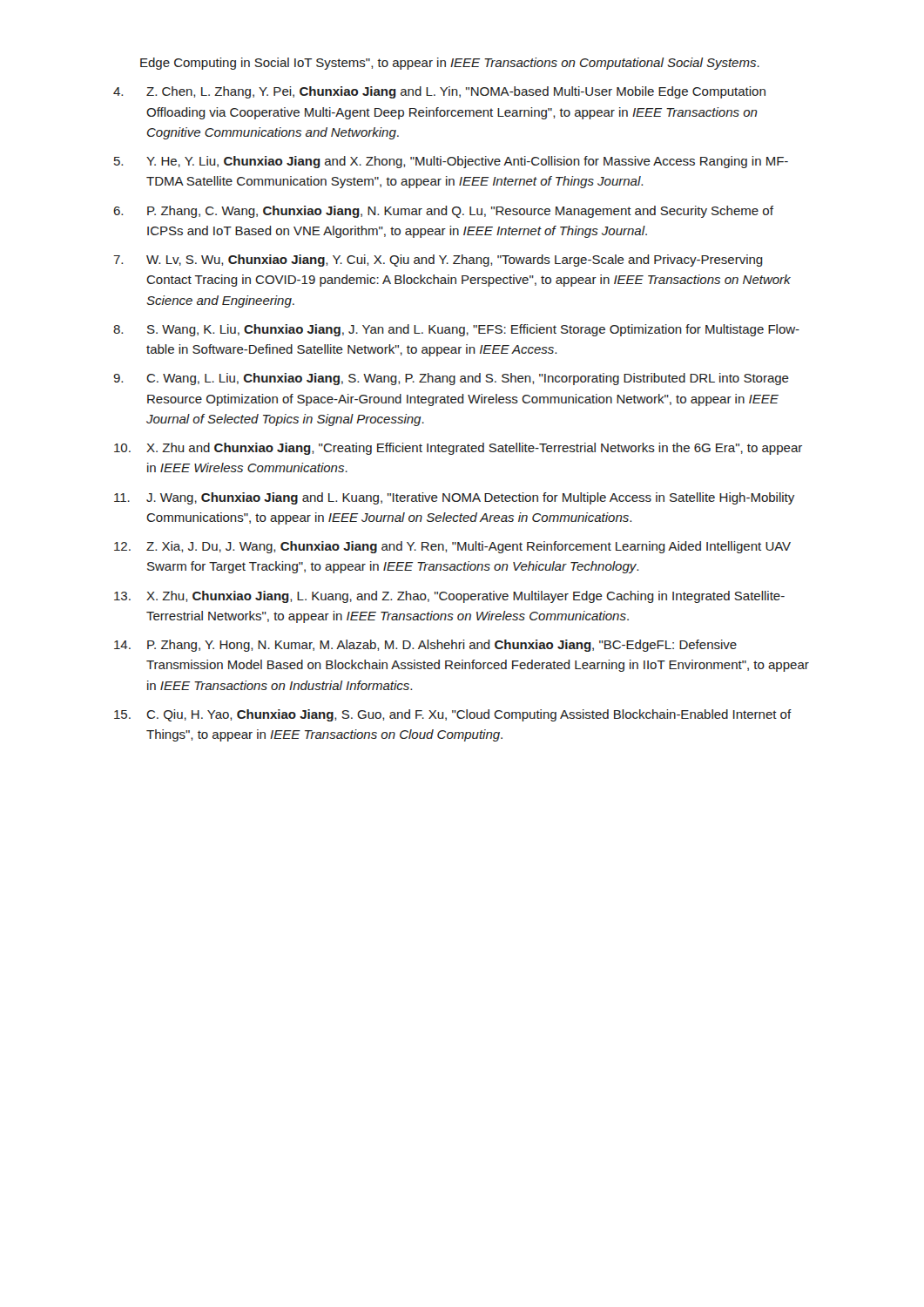Point to the passage starting "9. C. Wang, L. Liu, Chunxiao Jiang,"
This screenshot has height=1307, width=924.
point(462,398)
